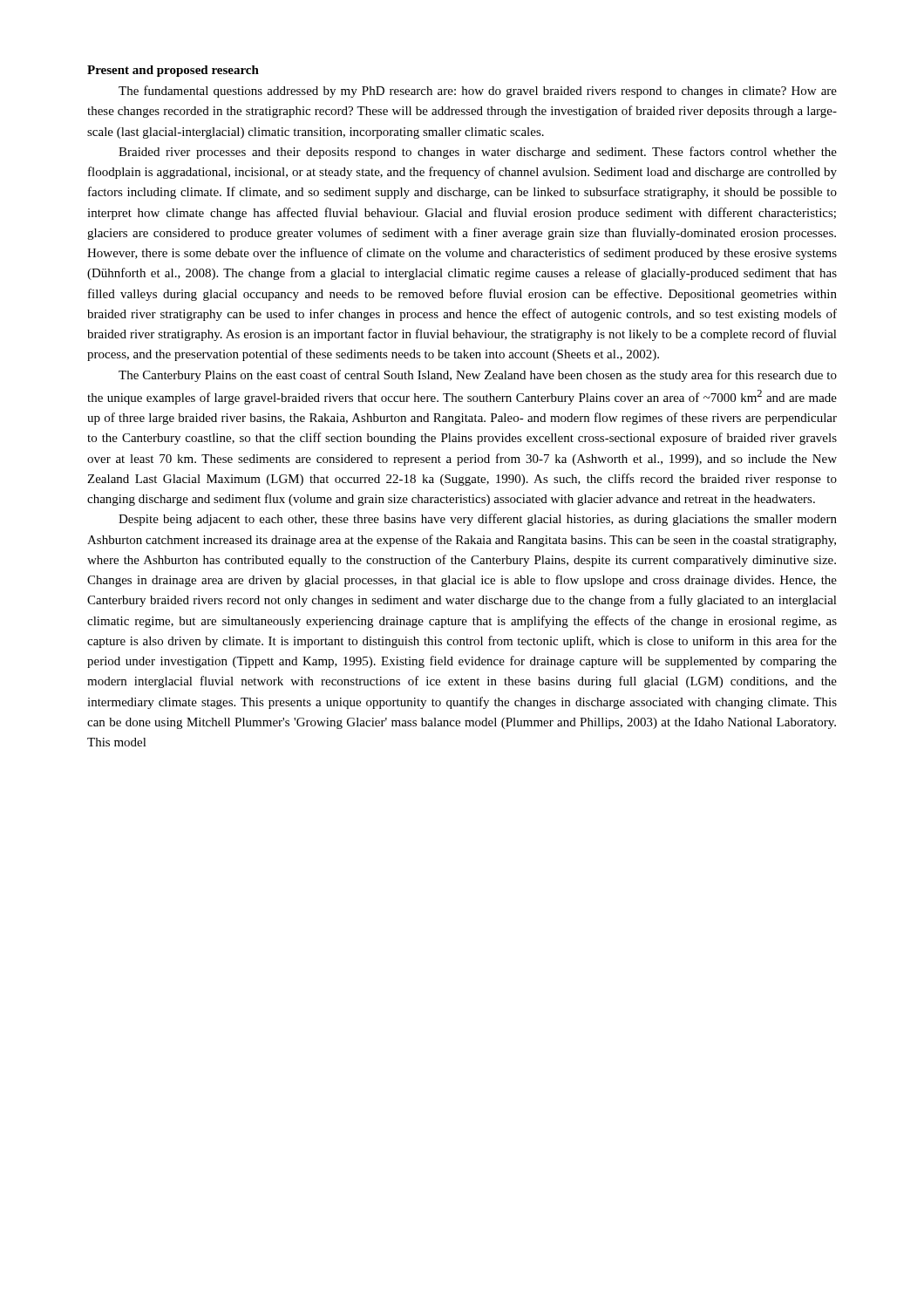Click on the text block with the text "Braided river processes"
Viewport: 924px width, 1308px height.
coord(462,253)
